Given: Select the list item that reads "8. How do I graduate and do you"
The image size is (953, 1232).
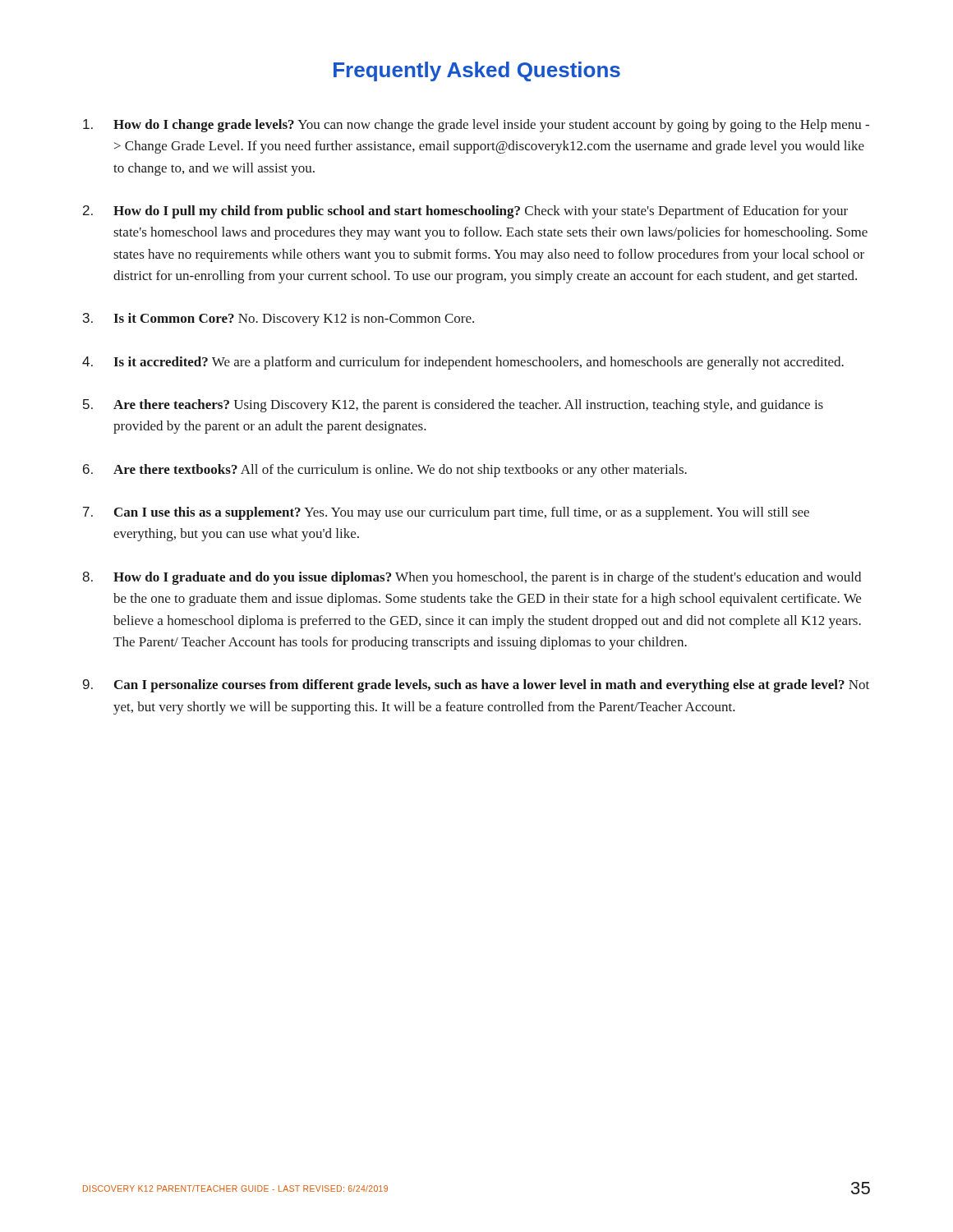Looking at the screenshot, I should [476, 610].
